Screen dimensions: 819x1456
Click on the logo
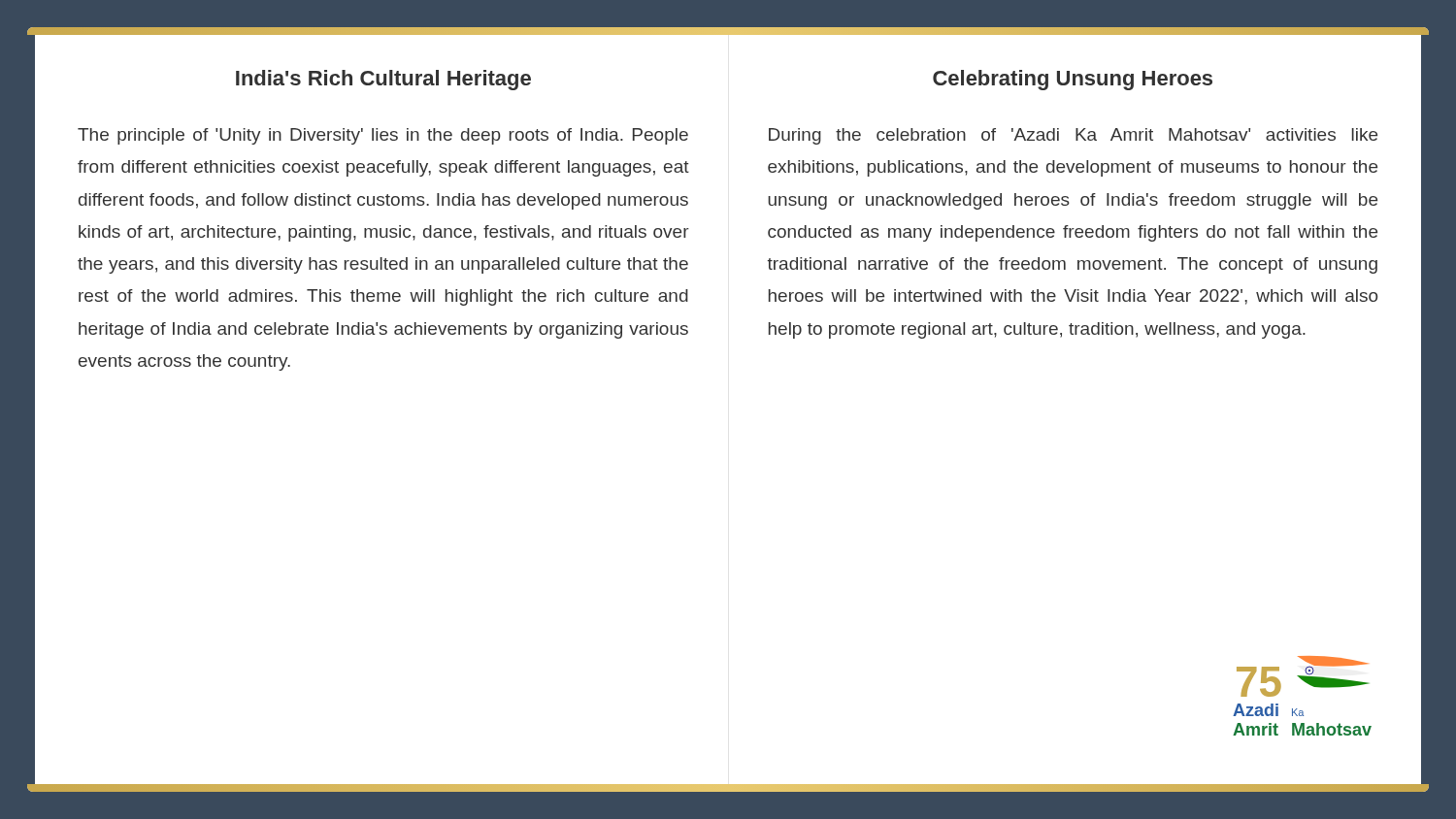pos(1305,697)
